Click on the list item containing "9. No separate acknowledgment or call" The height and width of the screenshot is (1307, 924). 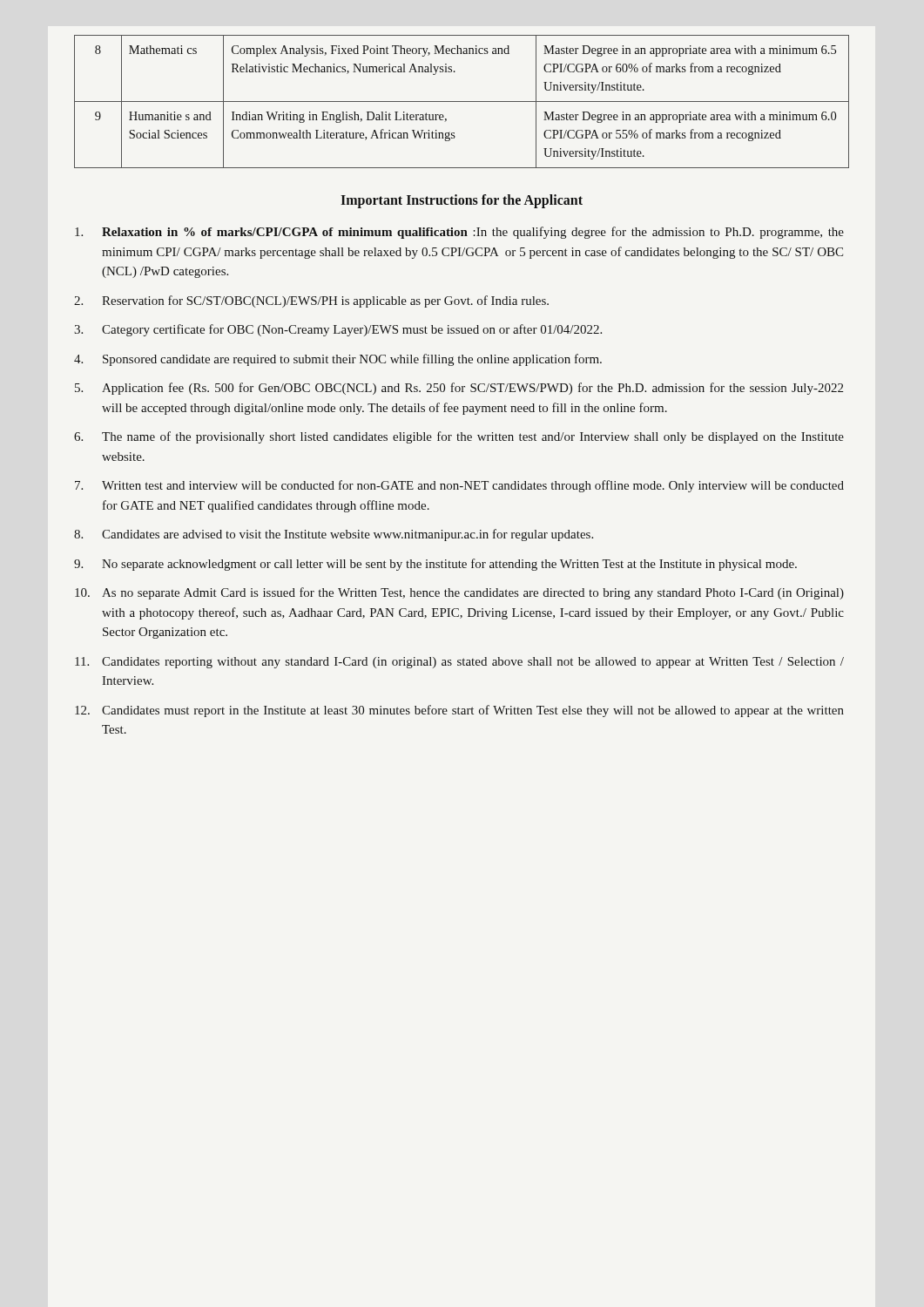459,564
